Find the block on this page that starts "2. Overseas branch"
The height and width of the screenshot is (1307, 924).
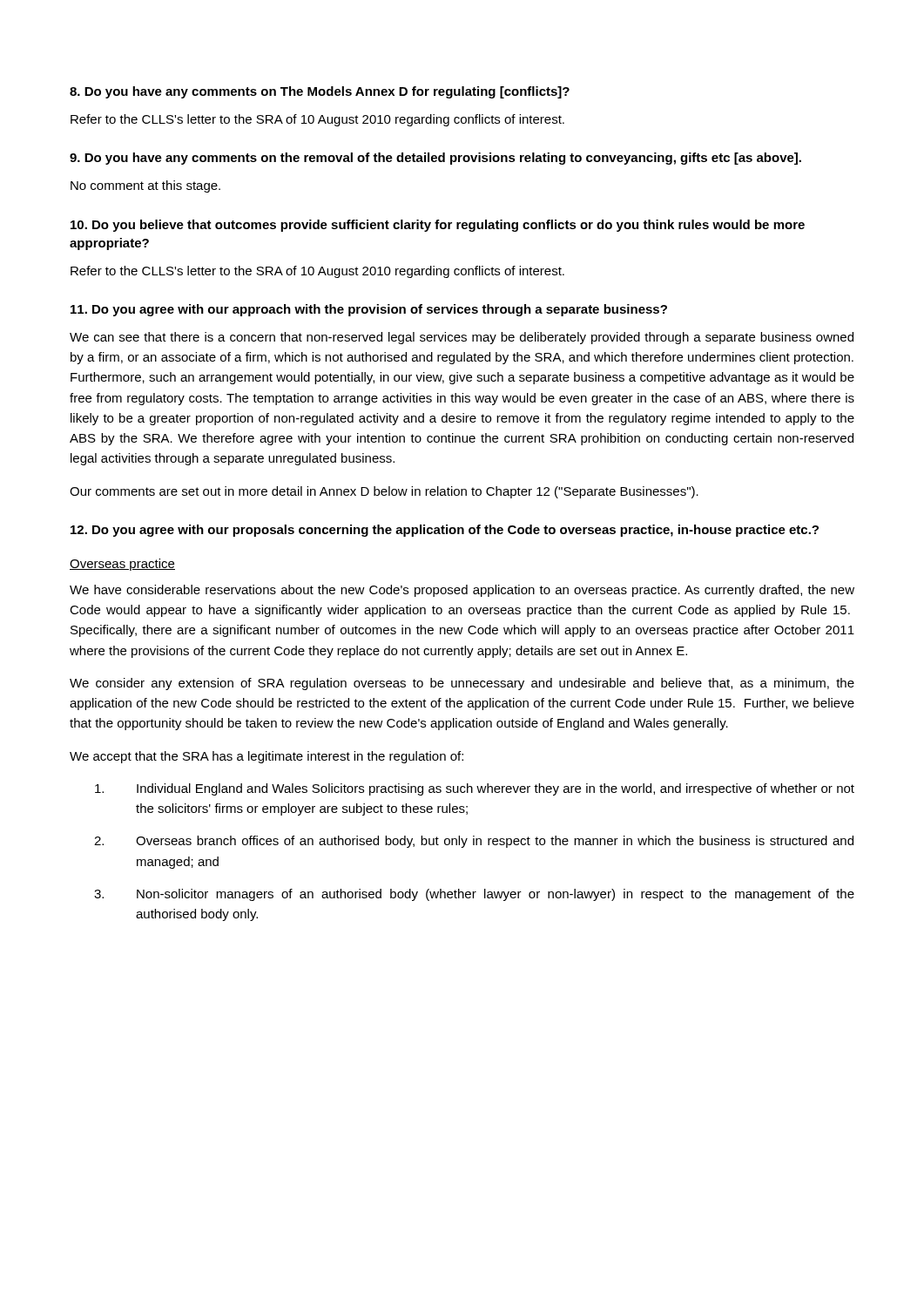click(x=462, y=851)
